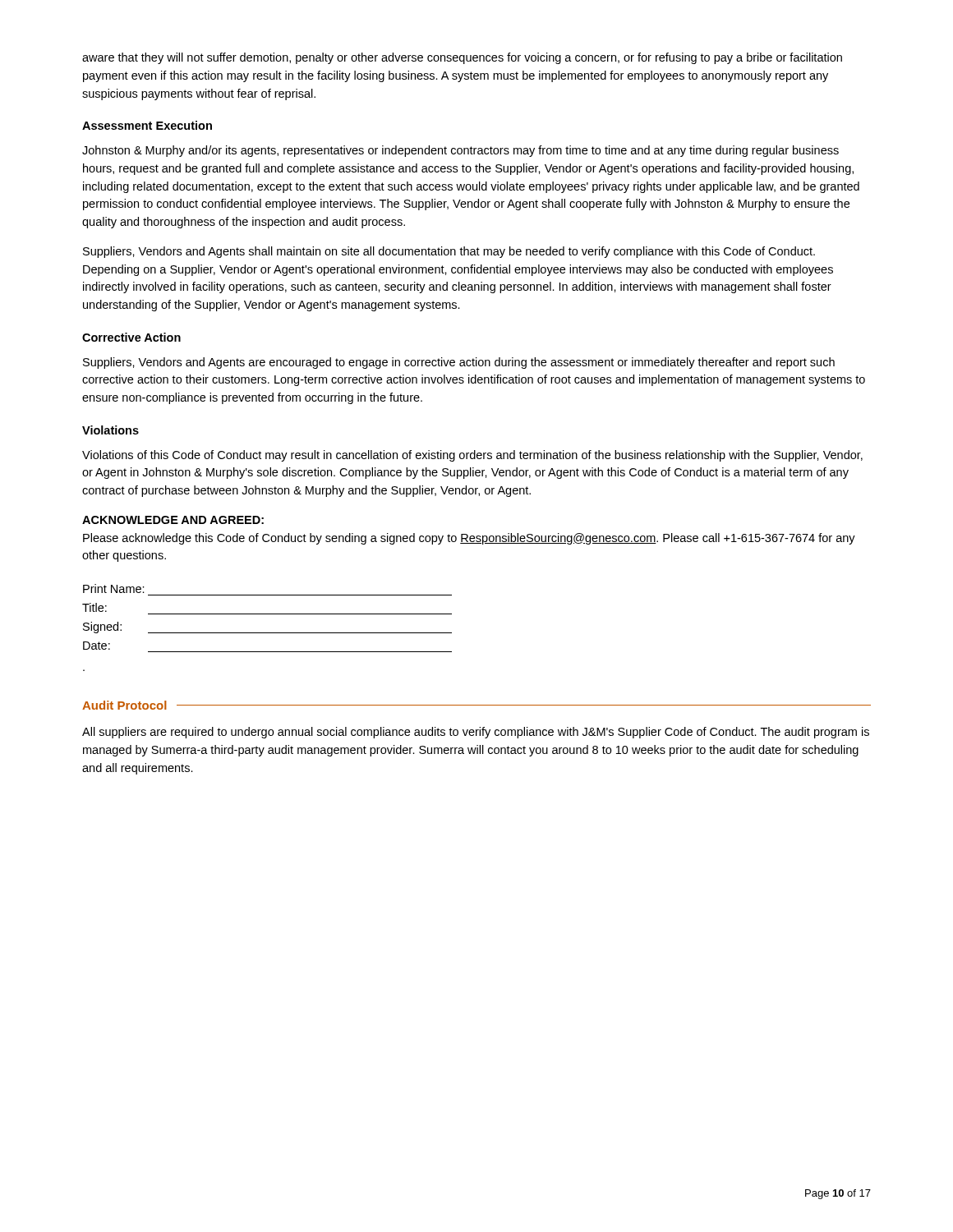This screenshot has height=1232, width=953.
Task: Find the passage starting "ACKNOWLEDGE AND AGREED: Please acknowledge this"
Action: tap(476, 538)
